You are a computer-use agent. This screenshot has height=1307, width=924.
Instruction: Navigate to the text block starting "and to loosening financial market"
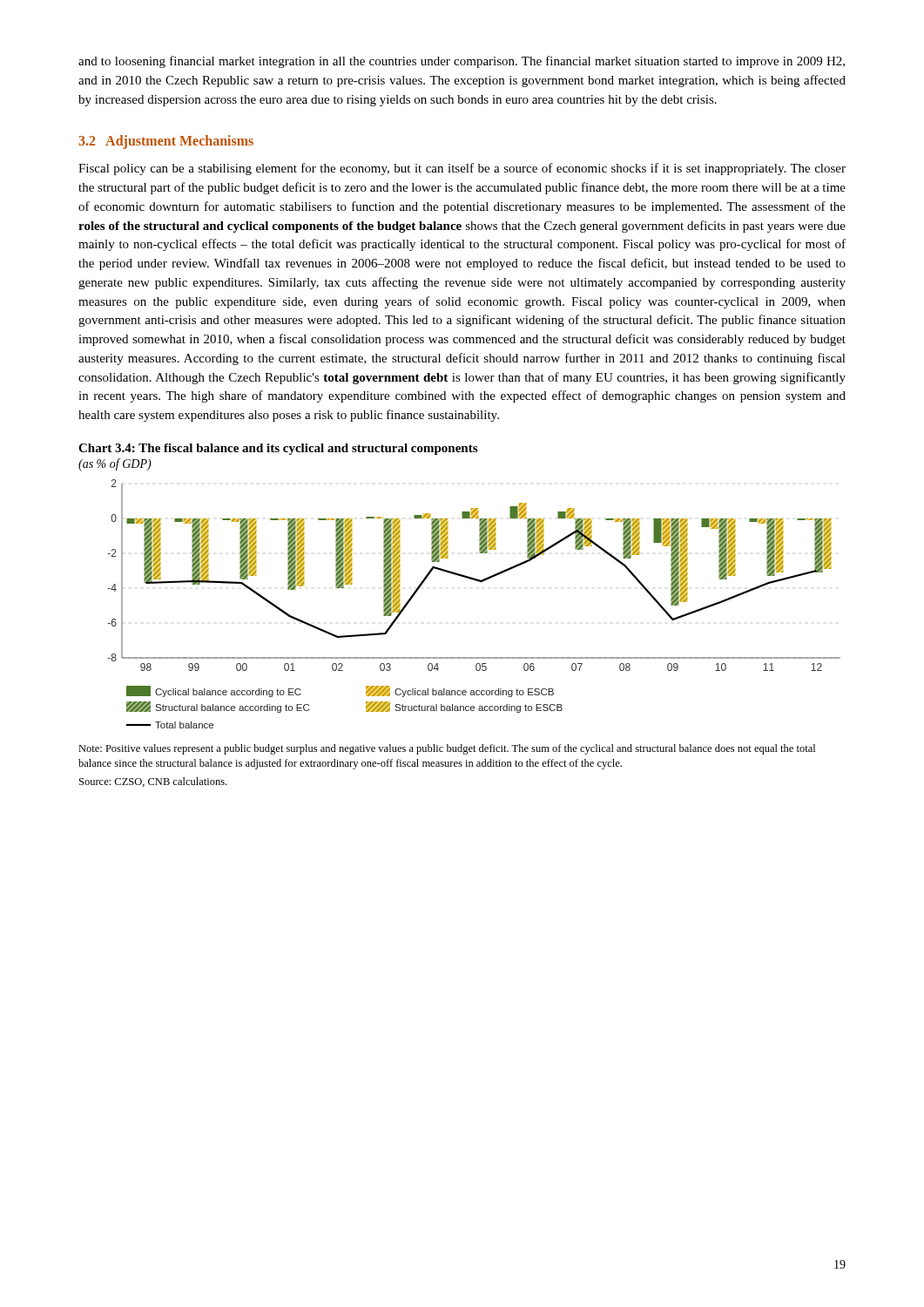tap(462, 80)
